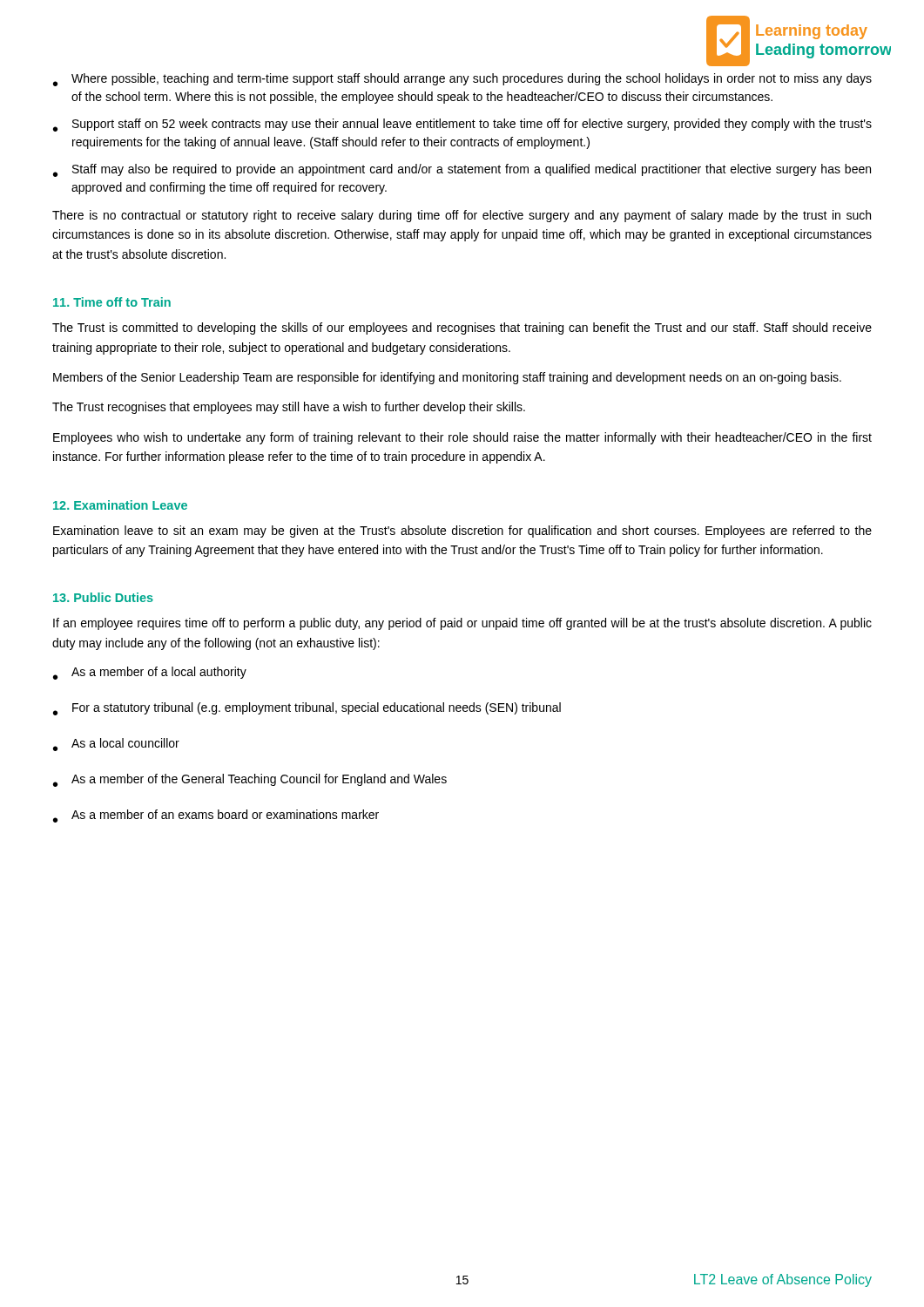Image resolution: width=924 pixels, height=1307 pixels.
Task: Find the section header that says "11. Time off to Train"
Action: [112, 303]
